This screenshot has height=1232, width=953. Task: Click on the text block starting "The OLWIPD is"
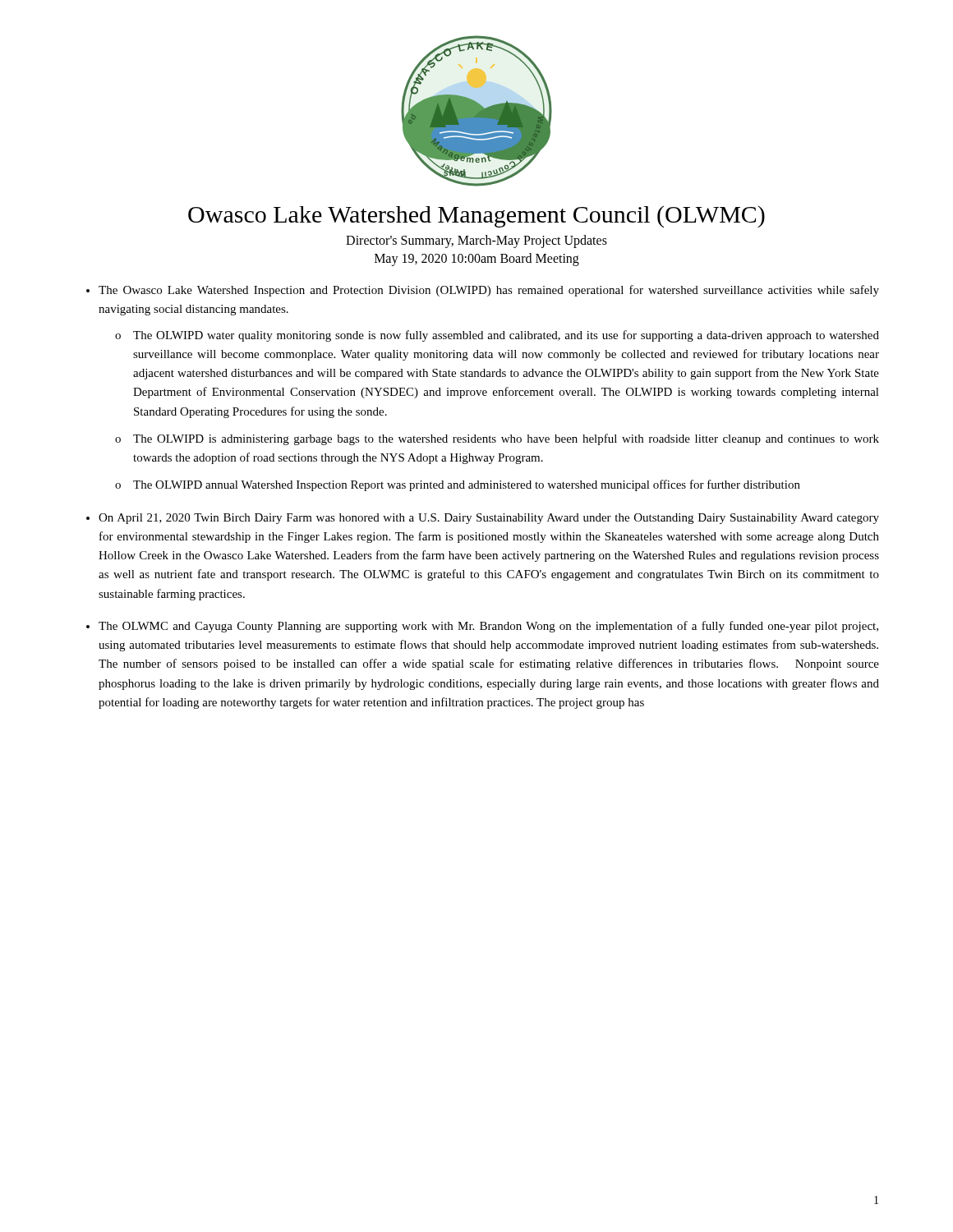(506, 448)
